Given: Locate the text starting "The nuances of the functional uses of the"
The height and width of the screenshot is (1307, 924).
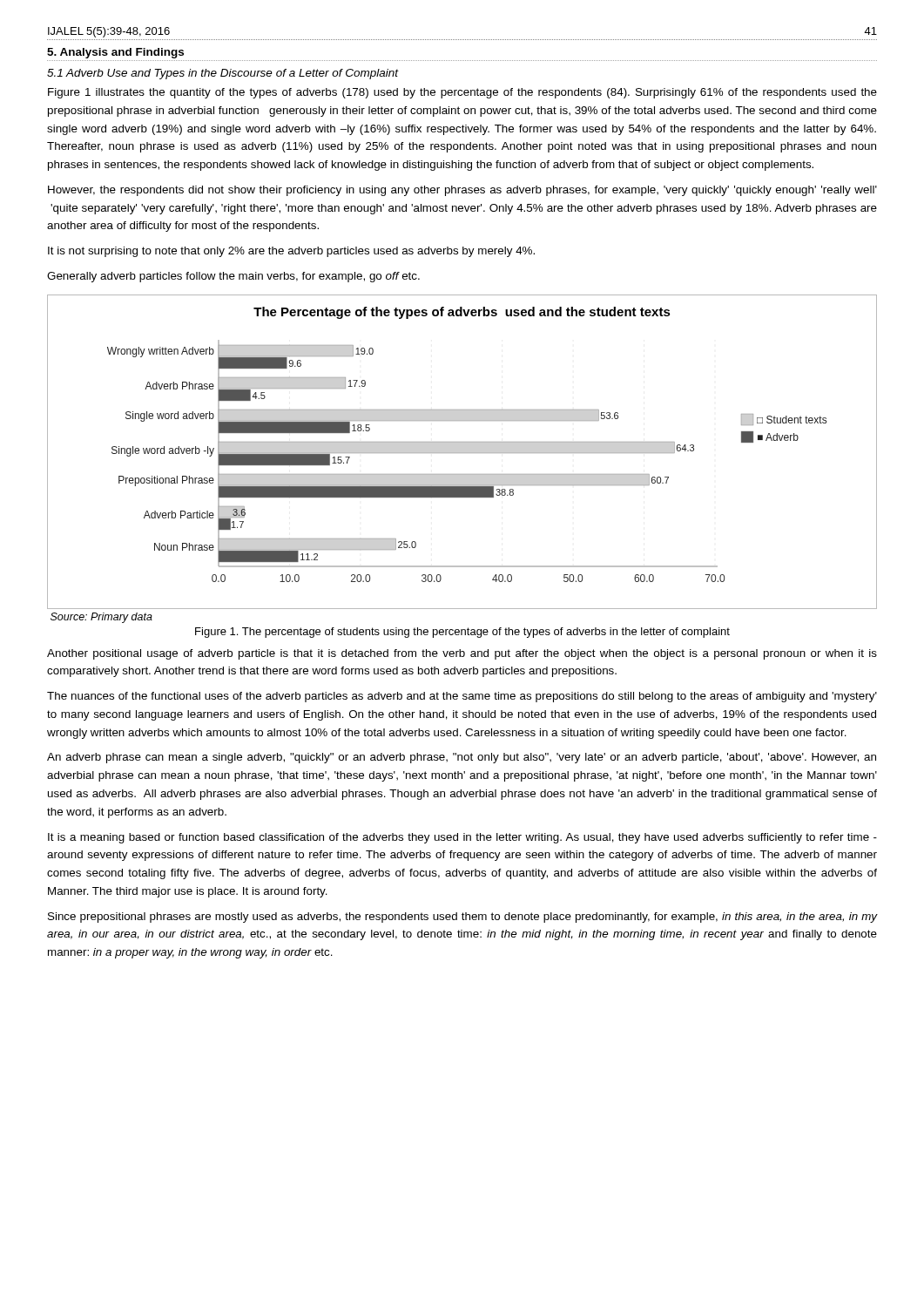Looking at the screenshot, I should pyautogui.click(x=462, y=714).
